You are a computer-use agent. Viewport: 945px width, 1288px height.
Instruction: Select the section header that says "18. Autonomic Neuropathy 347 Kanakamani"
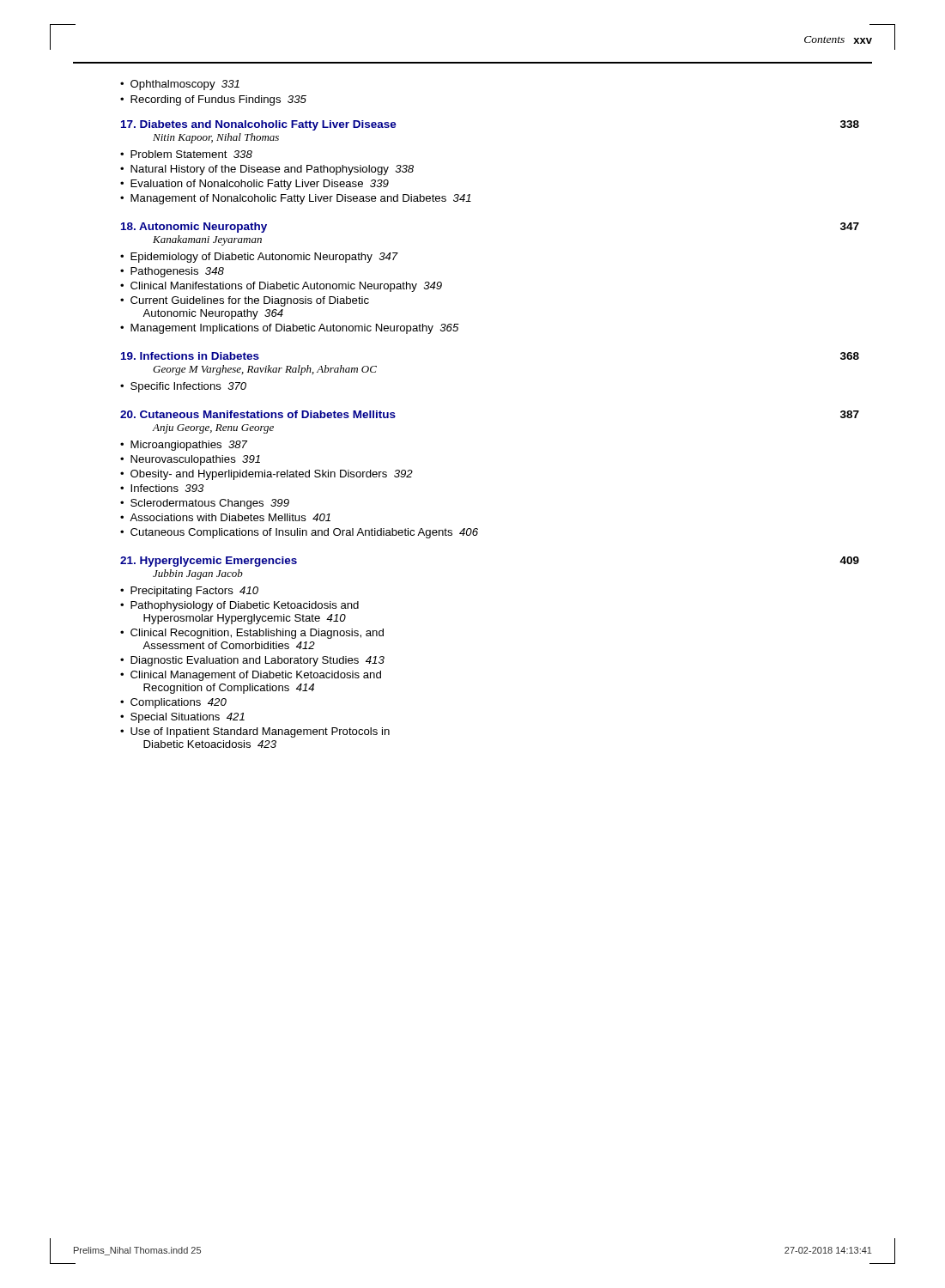tap(195, 227)
